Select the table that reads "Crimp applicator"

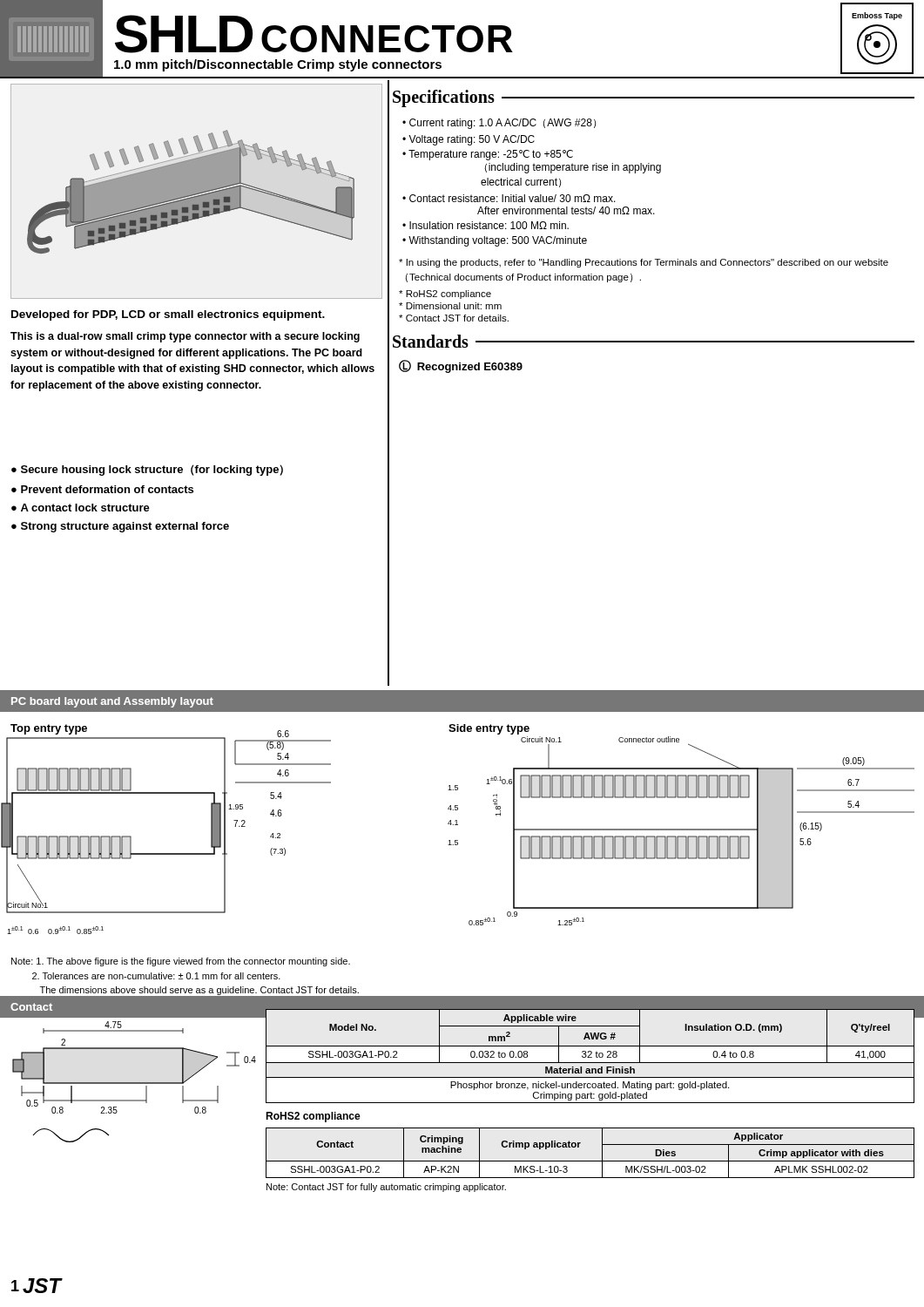tap(590, 1153)
